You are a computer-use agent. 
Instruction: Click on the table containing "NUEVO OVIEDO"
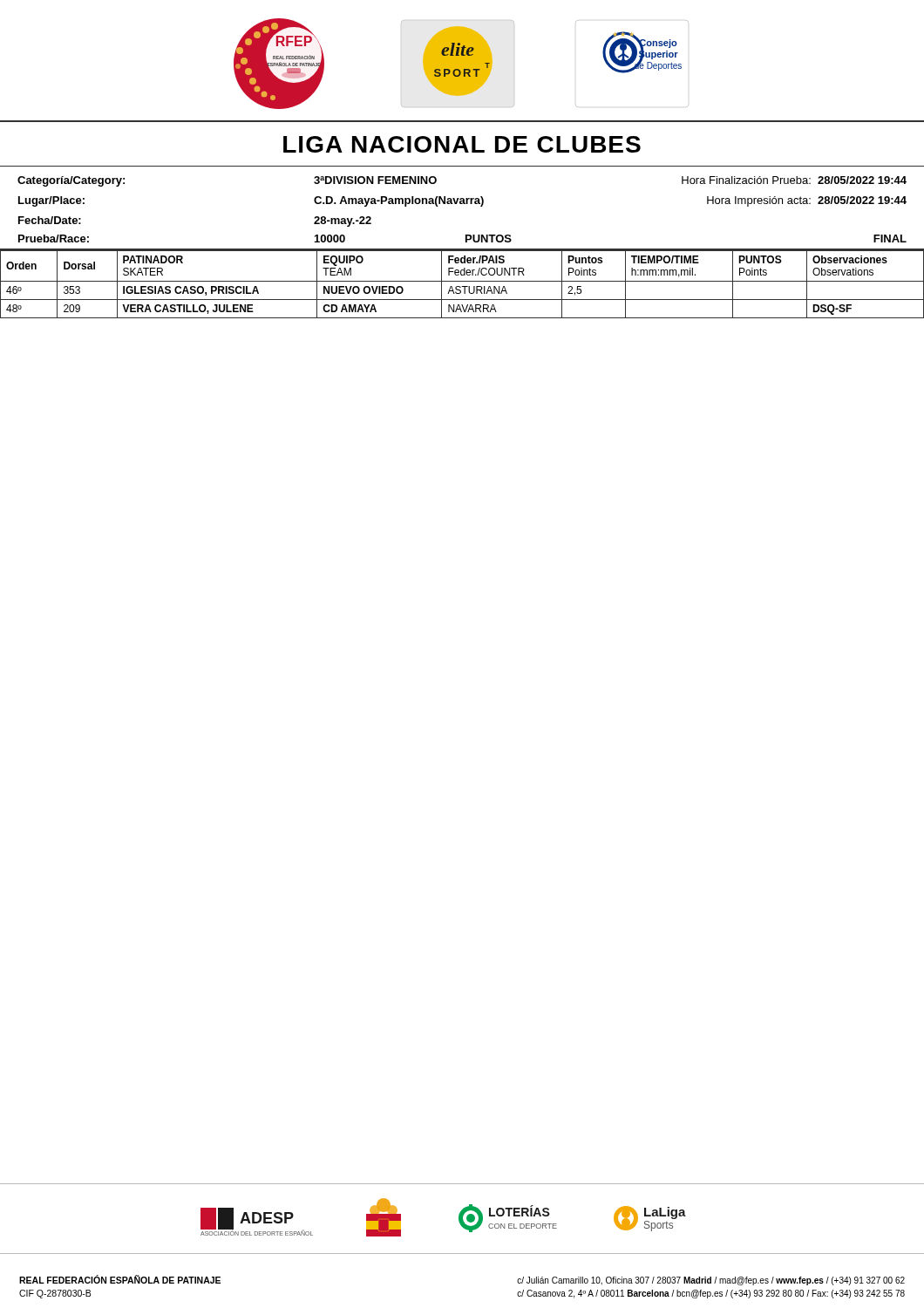pos(462,284)
